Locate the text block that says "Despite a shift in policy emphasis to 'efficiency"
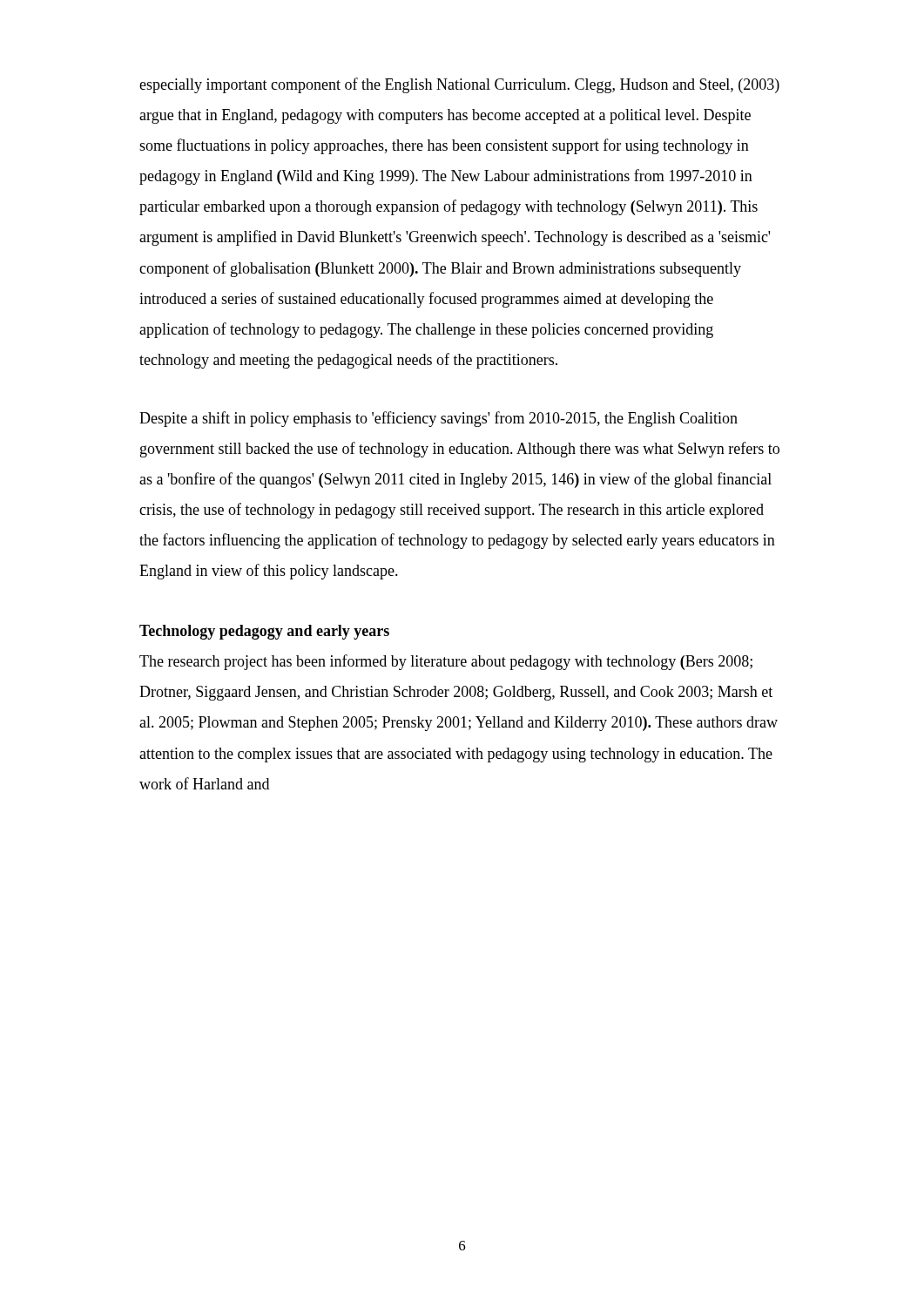924x1307 pixels. 462,495
